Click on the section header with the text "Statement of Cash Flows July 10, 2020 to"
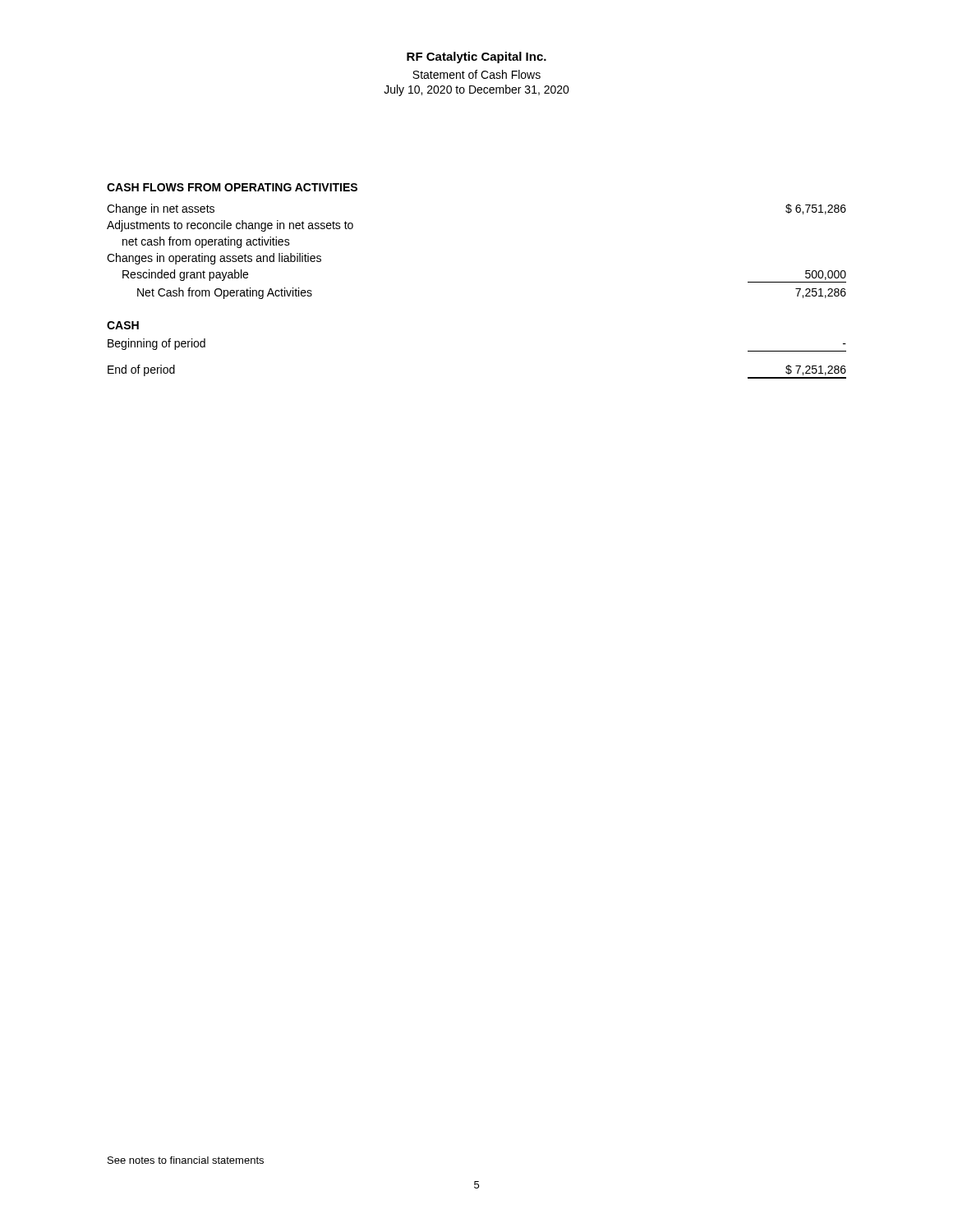 pos(476,82)
